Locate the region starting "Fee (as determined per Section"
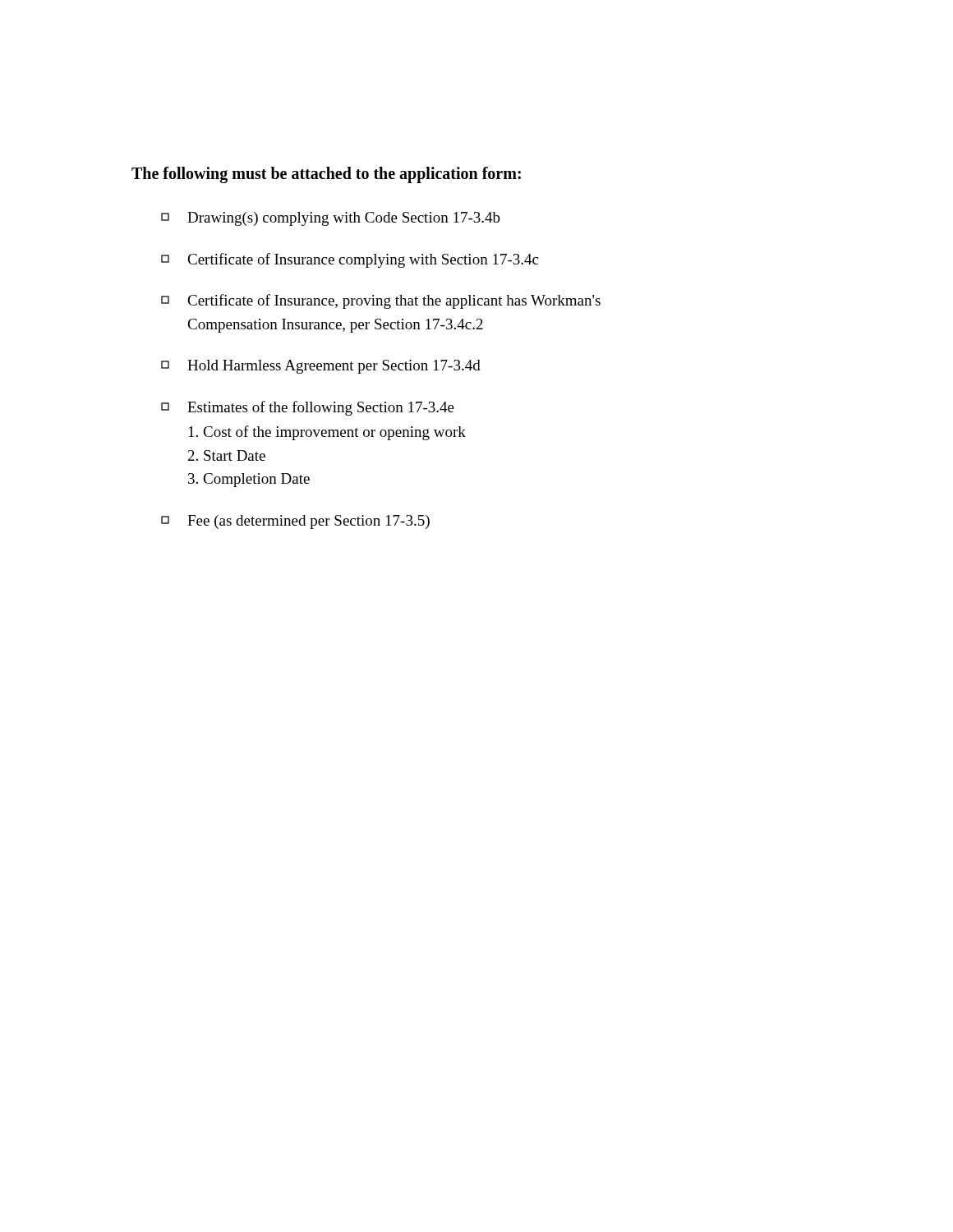Screen dimensions: 1232x953 (x=295, y=522)
